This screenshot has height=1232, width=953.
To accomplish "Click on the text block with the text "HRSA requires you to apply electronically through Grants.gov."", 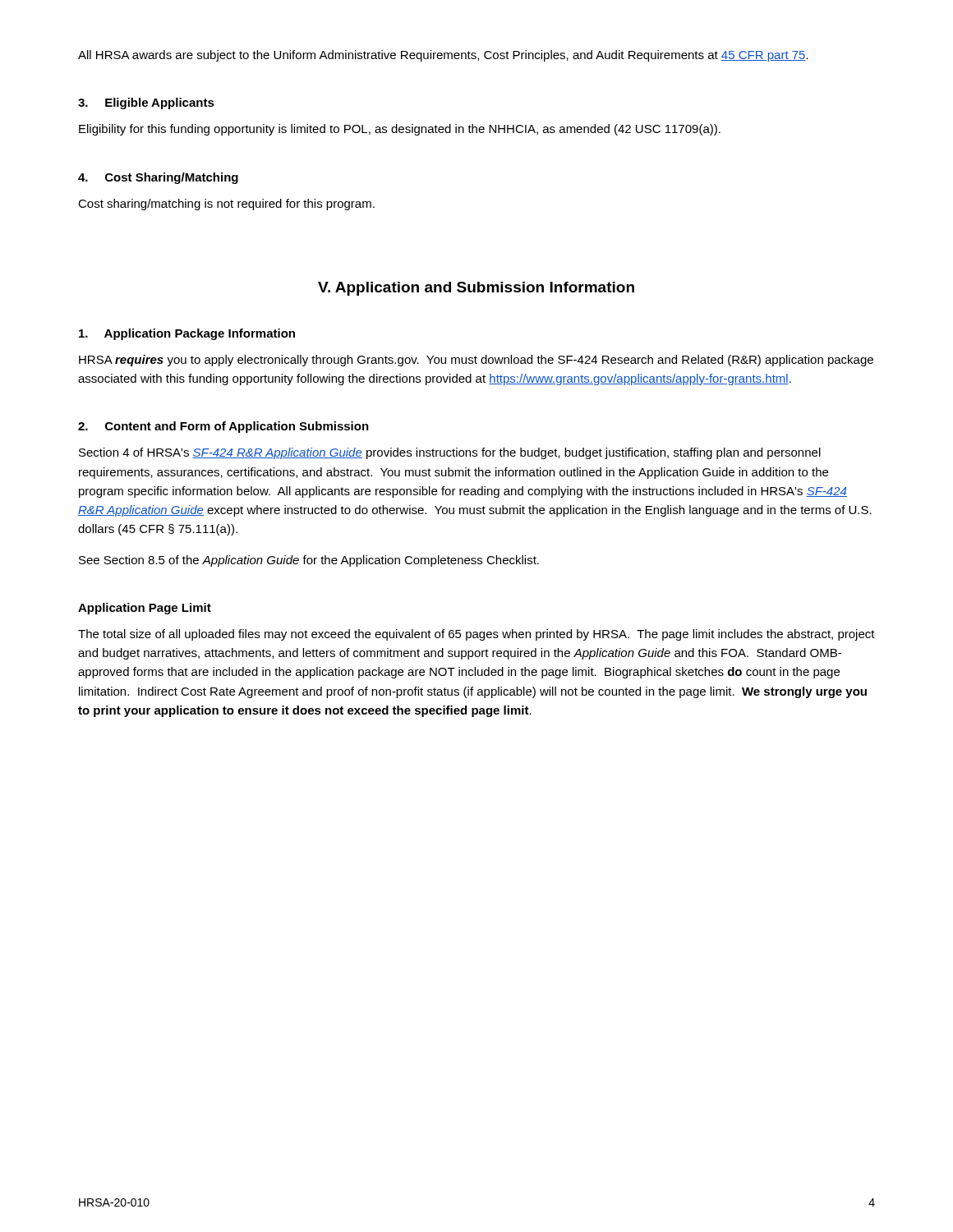I will (x=476, y=369).
